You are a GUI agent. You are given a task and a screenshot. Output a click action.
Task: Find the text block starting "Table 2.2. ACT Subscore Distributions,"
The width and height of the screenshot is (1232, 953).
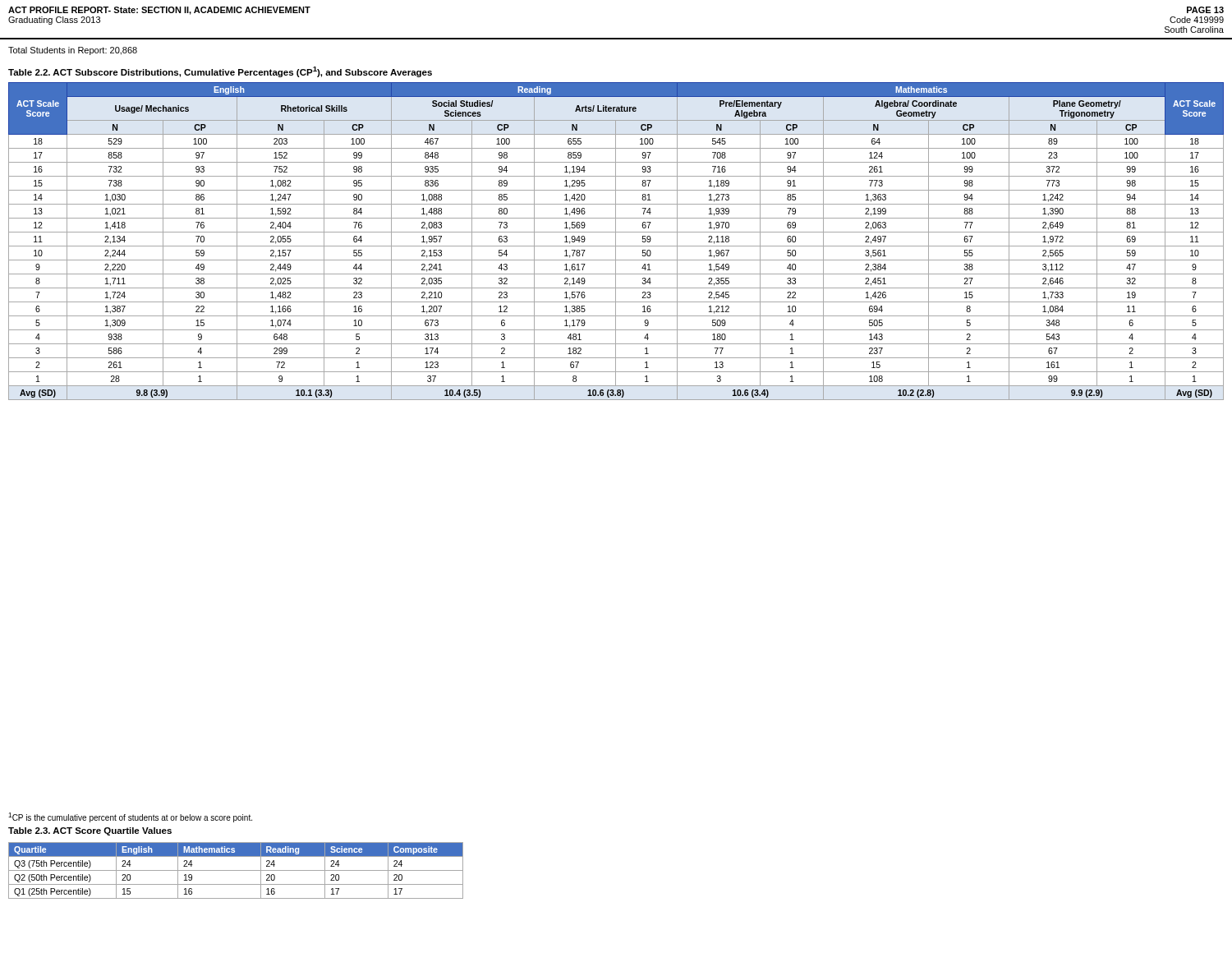pos(220,71)
